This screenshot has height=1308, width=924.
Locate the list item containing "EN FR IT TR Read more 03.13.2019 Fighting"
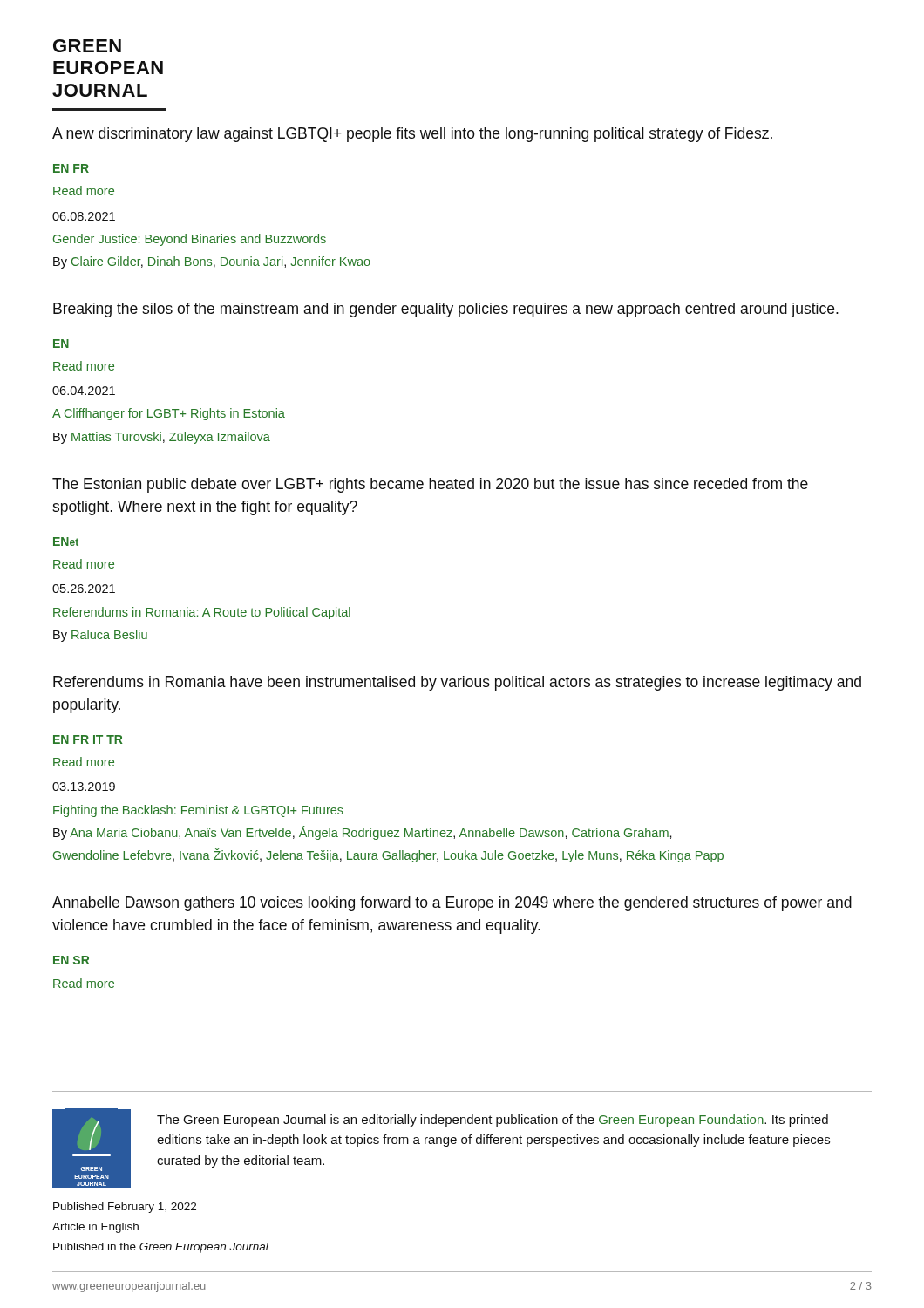[x=88, y=739]
